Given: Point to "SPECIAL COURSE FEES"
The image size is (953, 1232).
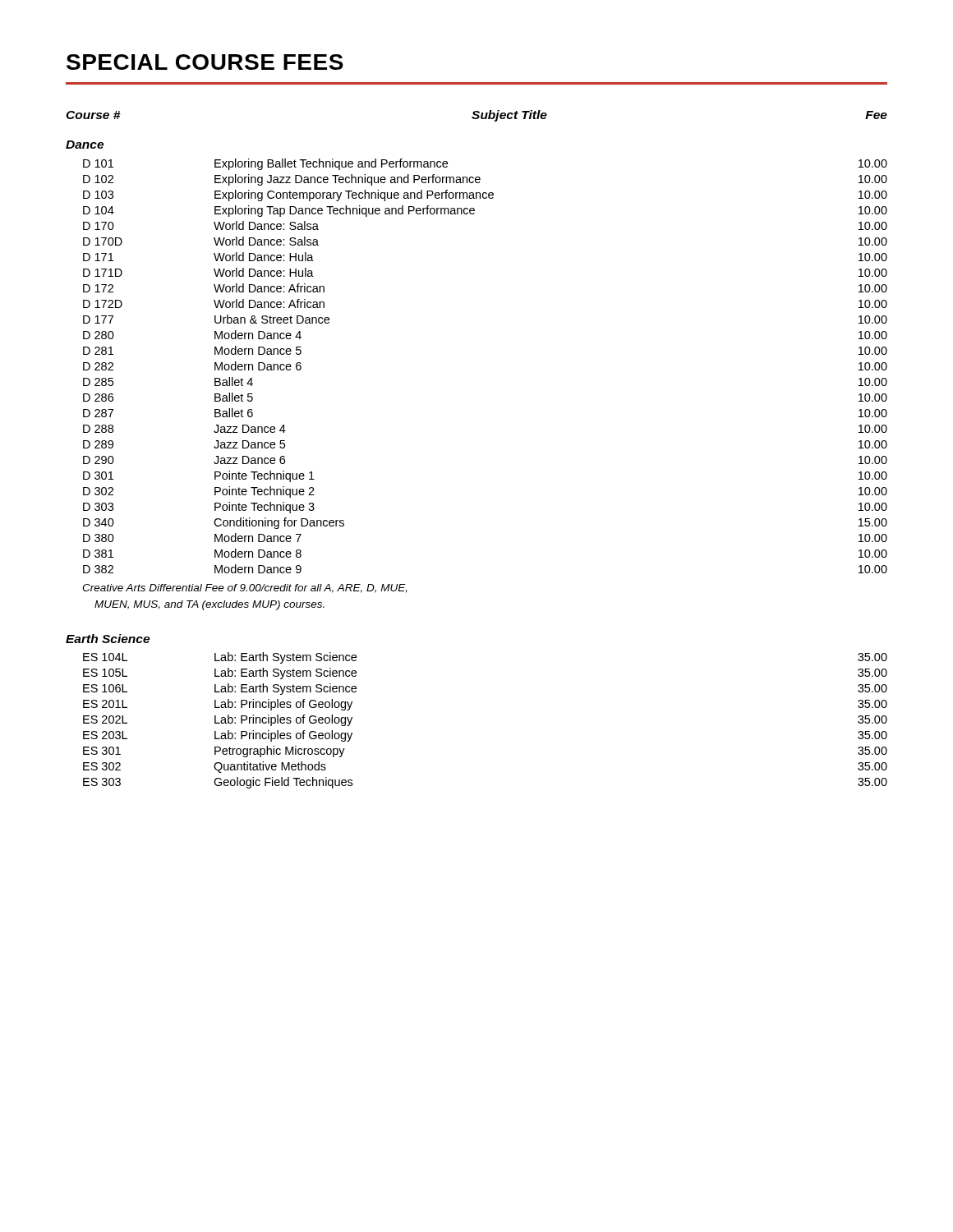Looking at the screenshot, I should (205, 62).
